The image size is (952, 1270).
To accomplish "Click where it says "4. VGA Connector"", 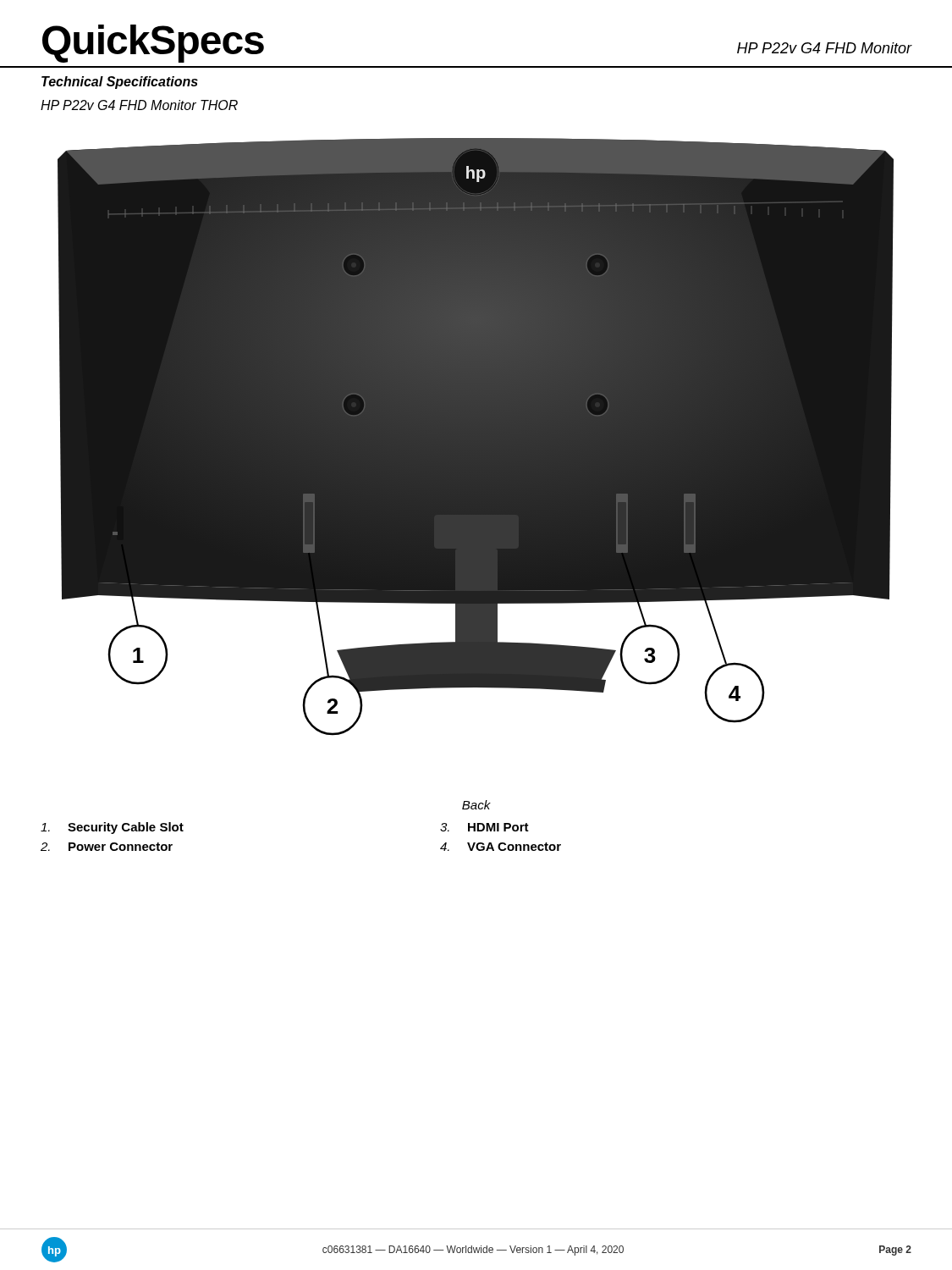I will pos(501,846).
